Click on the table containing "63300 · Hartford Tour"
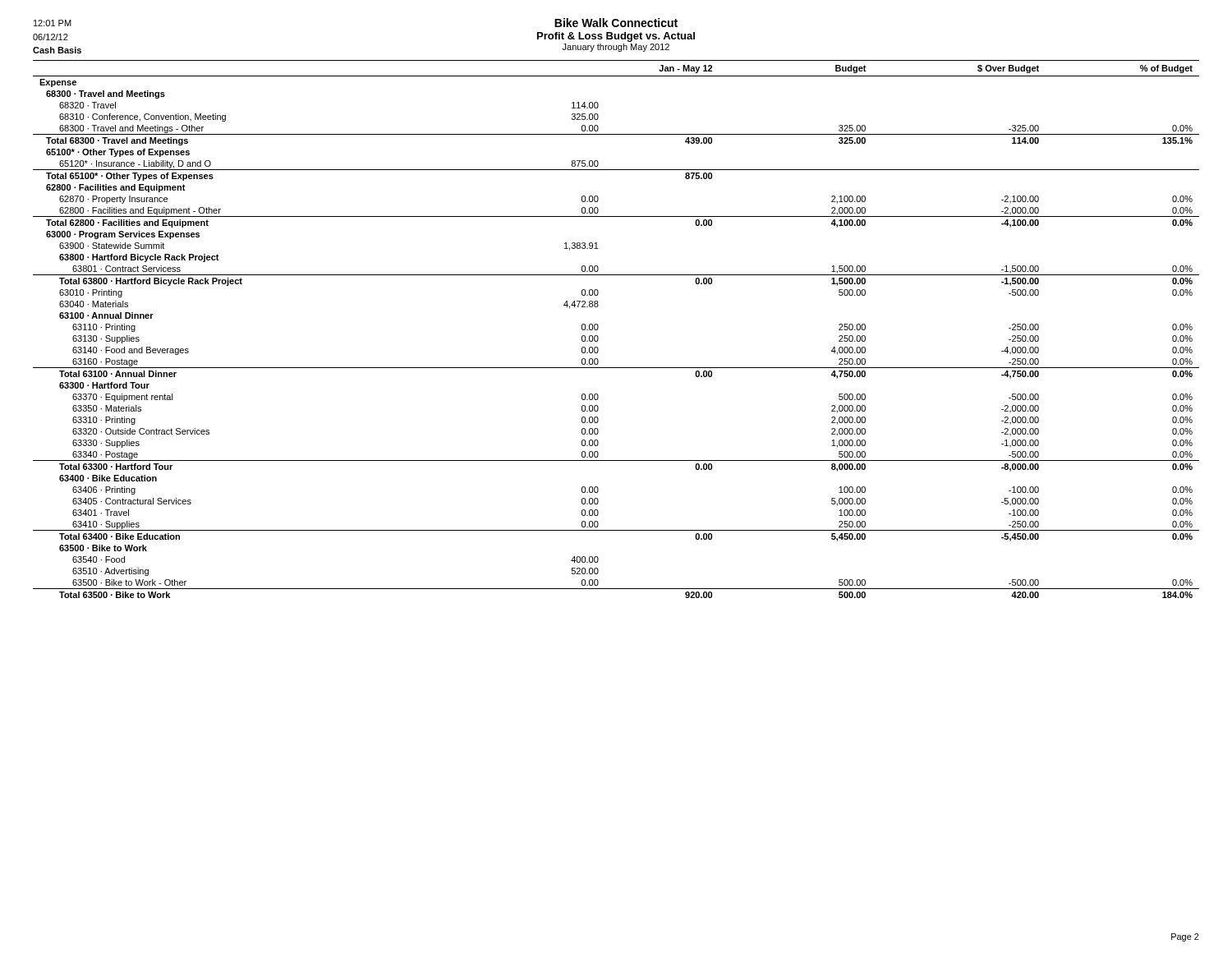The height and width of the screenshot is (953, 1232). (x=616, y=330)
